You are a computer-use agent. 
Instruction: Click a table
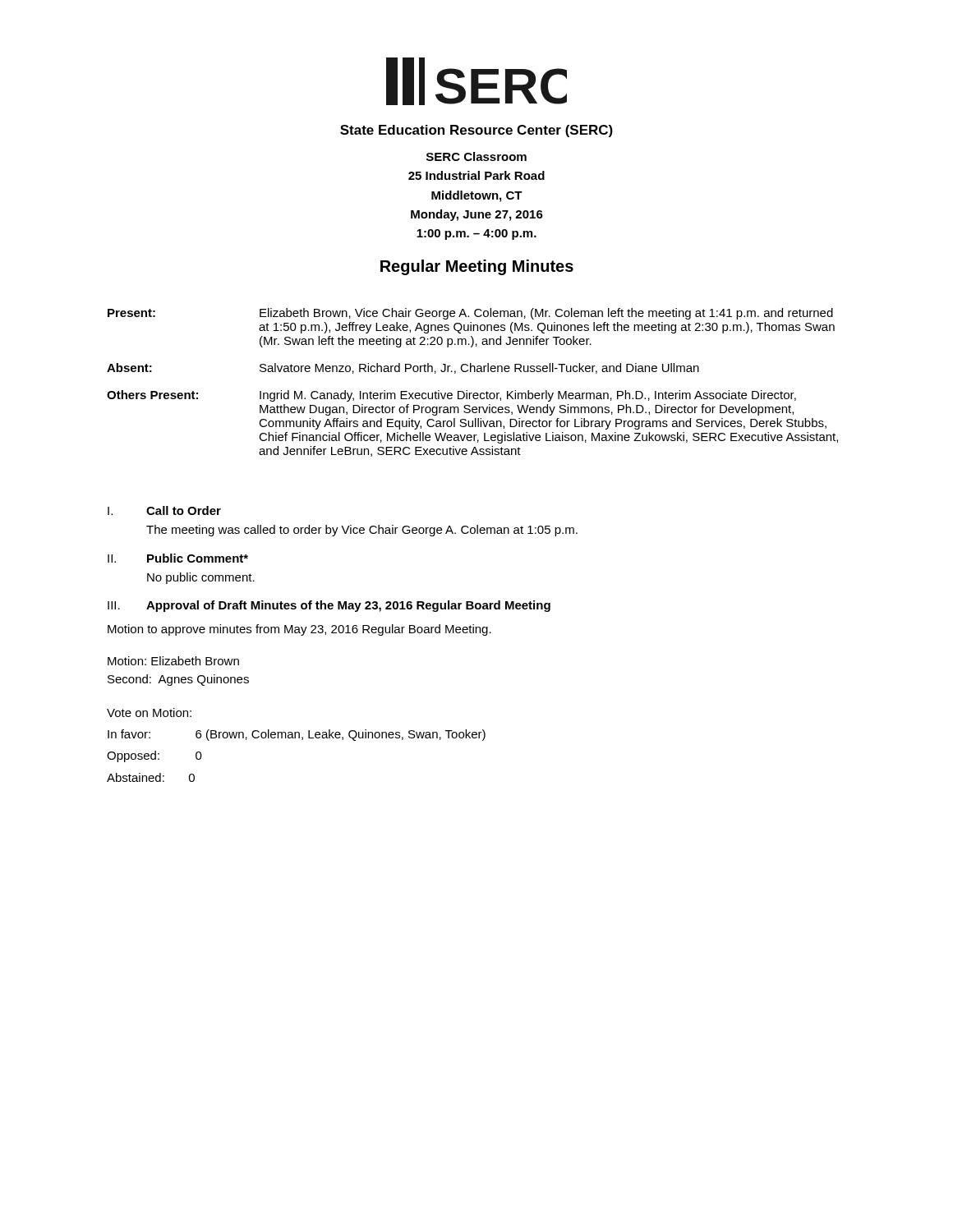coord(476,383)
